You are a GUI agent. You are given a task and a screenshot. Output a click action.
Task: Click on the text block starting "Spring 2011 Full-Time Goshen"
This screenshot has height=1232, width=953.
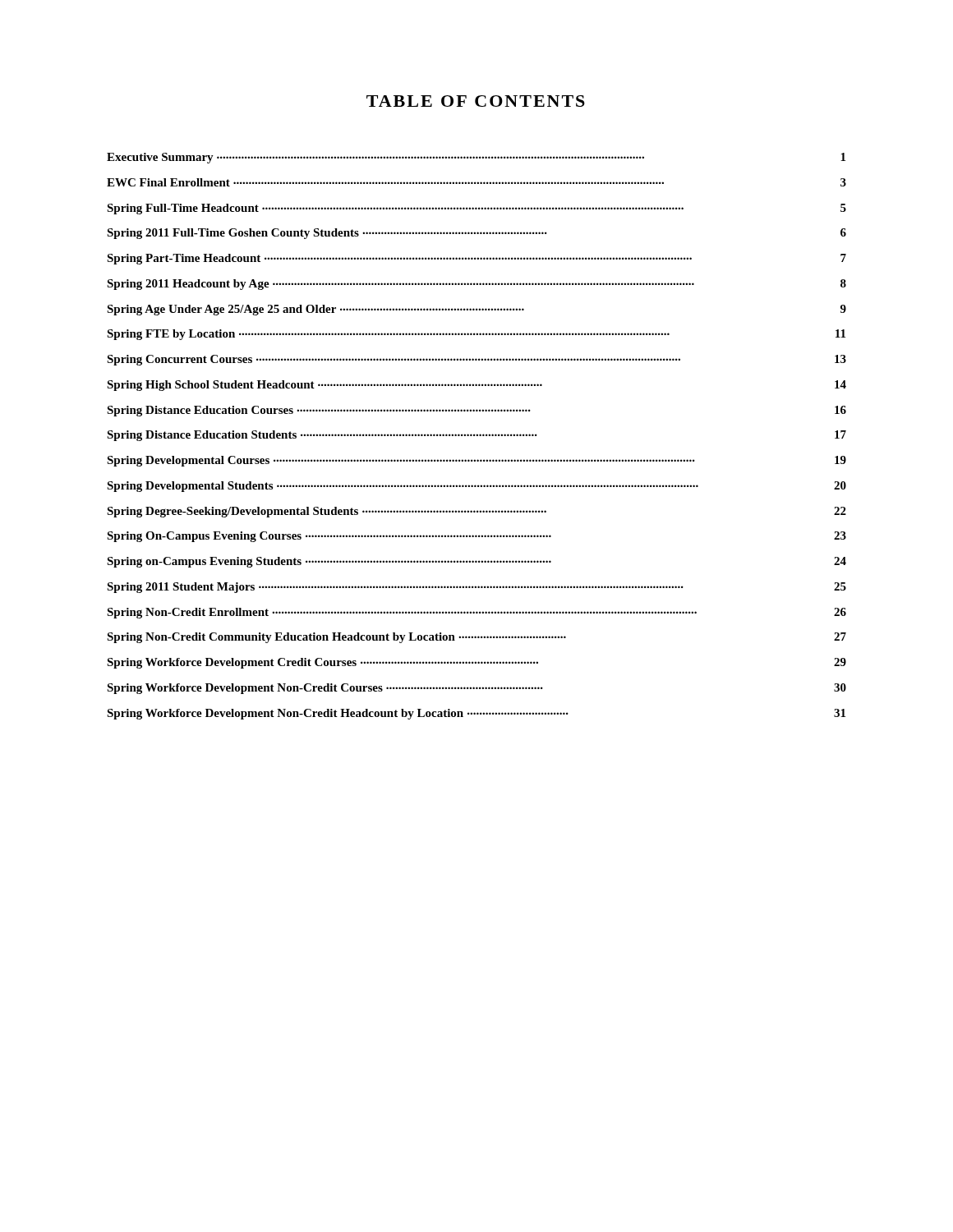(x=476, y=233)
